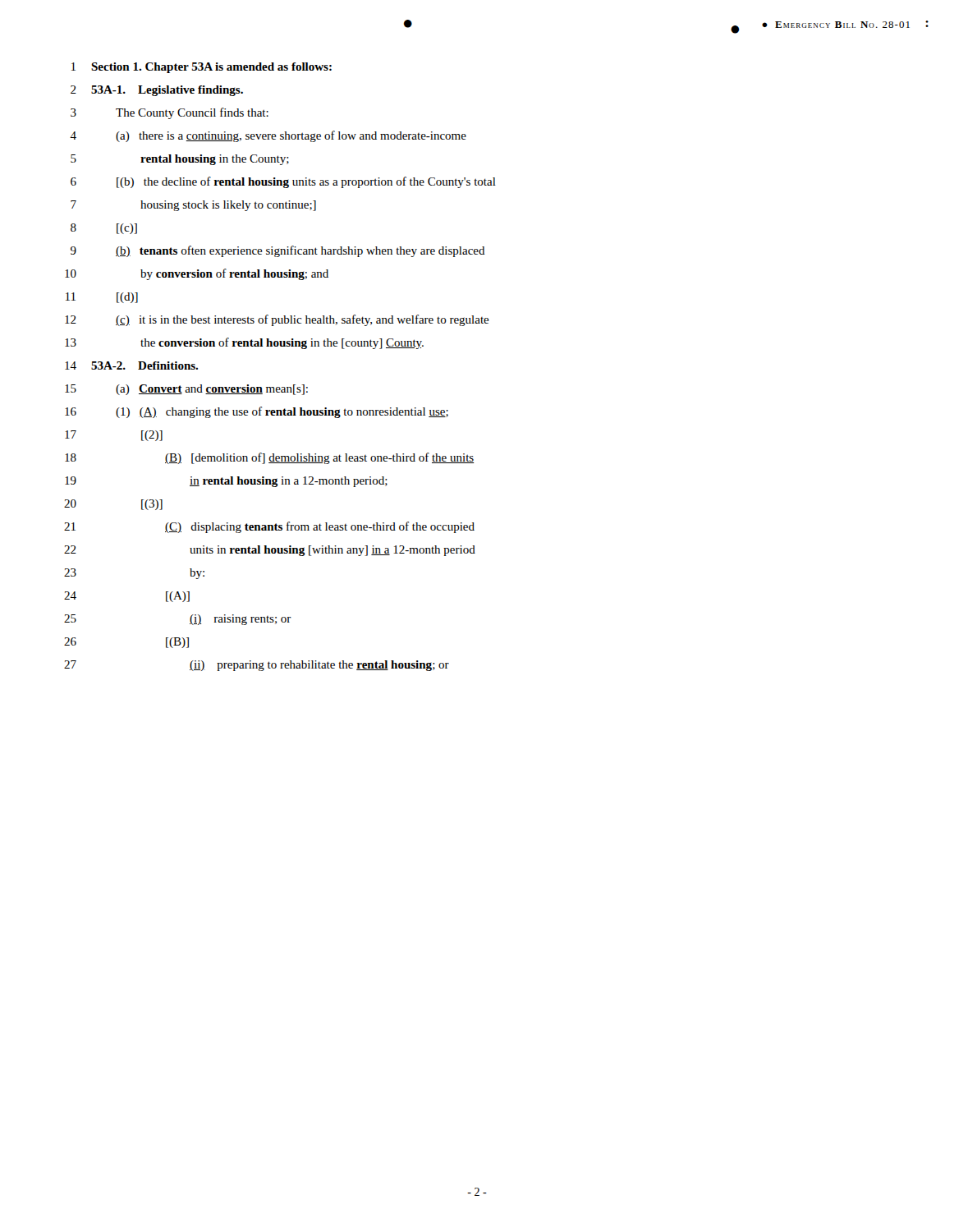Where does it say "17 [(2)]"?
The height and width of the screenshot is (1232, 954).
point(73,436)
